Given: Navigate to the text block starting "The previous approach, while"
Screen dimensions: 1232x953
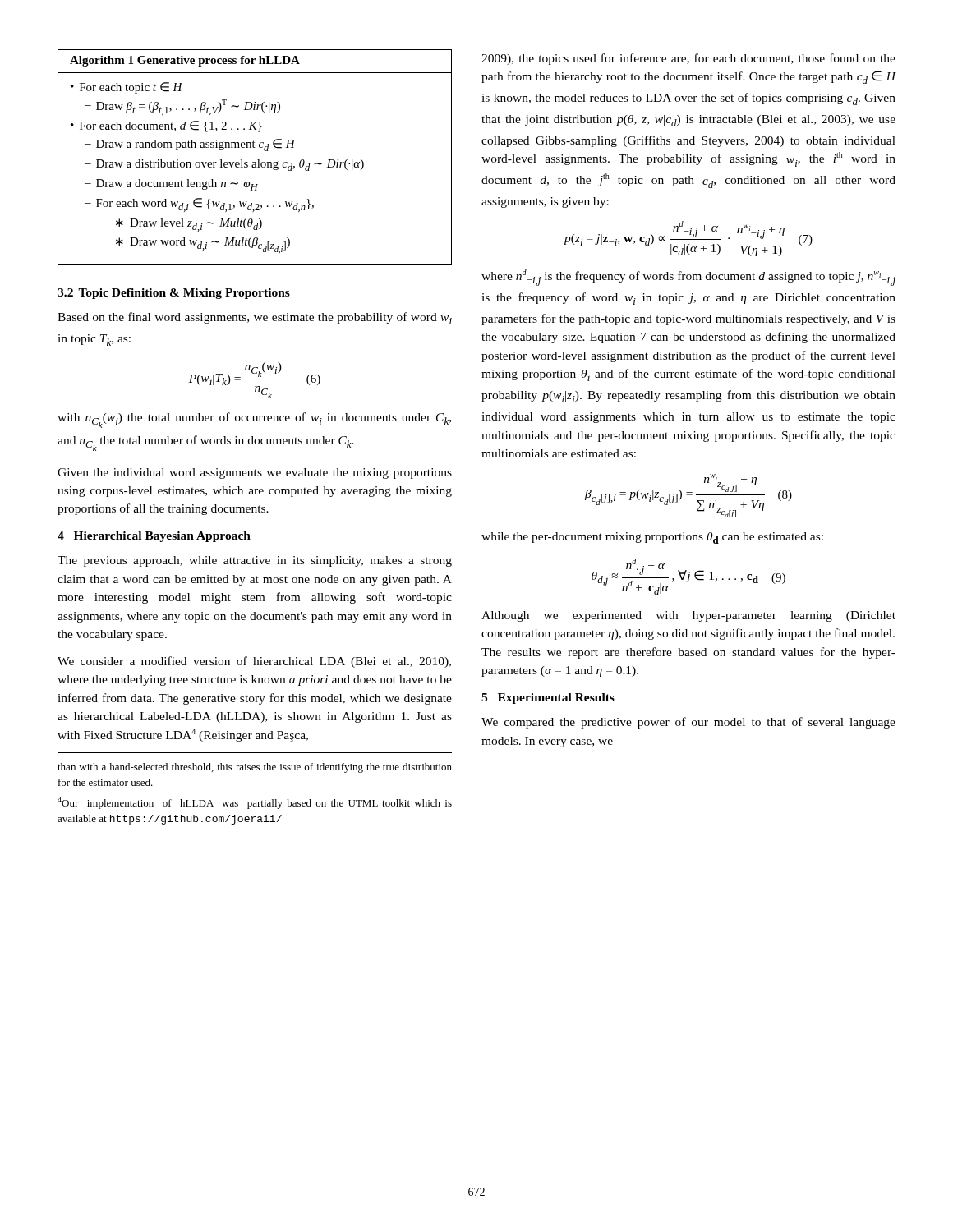Looking at the screenshot, I should tap(255, 648).
